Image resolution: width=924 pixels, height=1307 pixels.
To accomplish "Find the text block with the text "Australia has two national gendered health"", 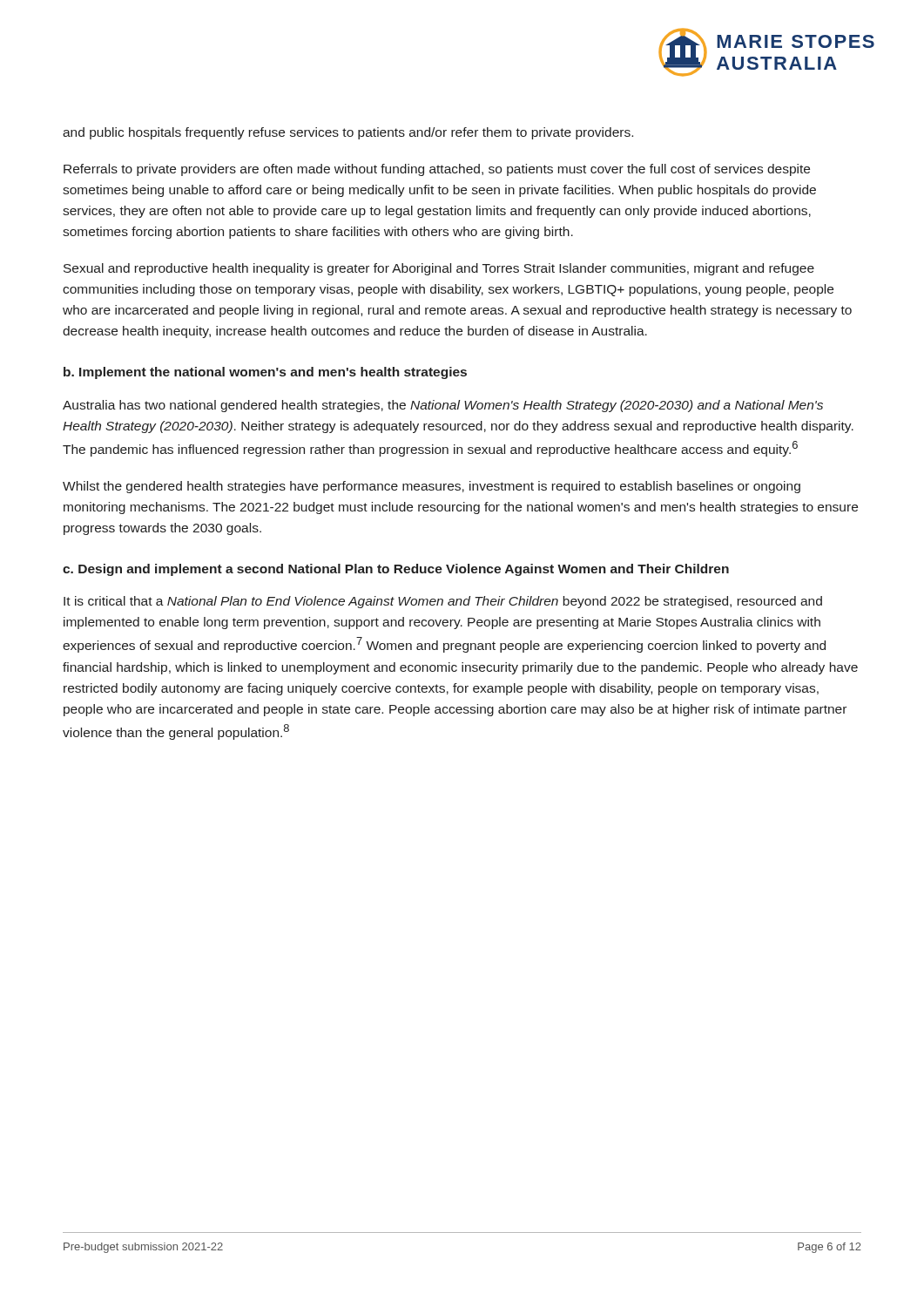I will pos(458,427).
